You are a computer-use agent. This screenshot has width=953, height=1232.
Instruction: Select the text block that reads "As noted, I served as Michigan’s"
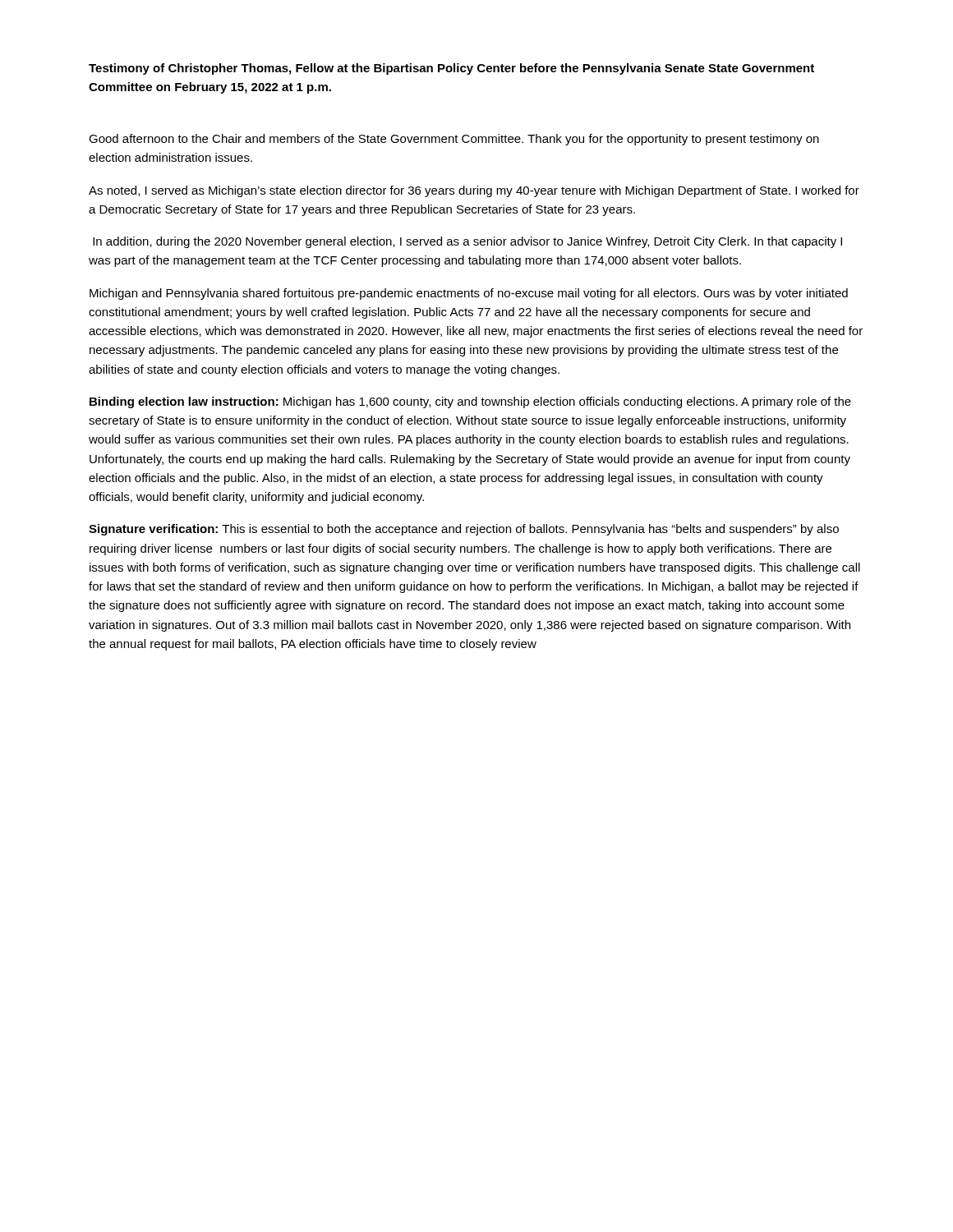(x=474, y=199)
